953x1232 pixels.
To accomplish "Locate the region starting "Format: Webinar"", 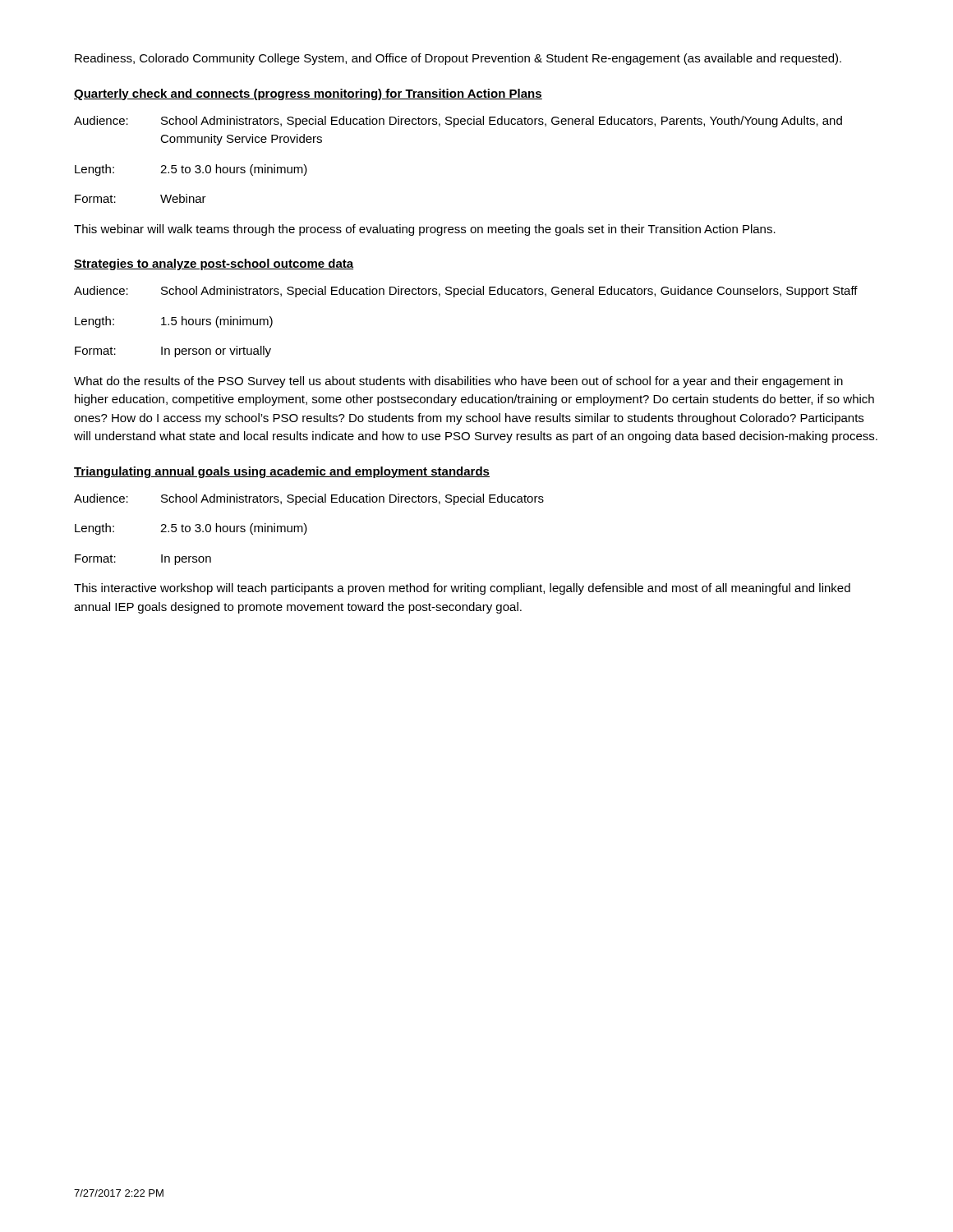I will click(95, 198).
